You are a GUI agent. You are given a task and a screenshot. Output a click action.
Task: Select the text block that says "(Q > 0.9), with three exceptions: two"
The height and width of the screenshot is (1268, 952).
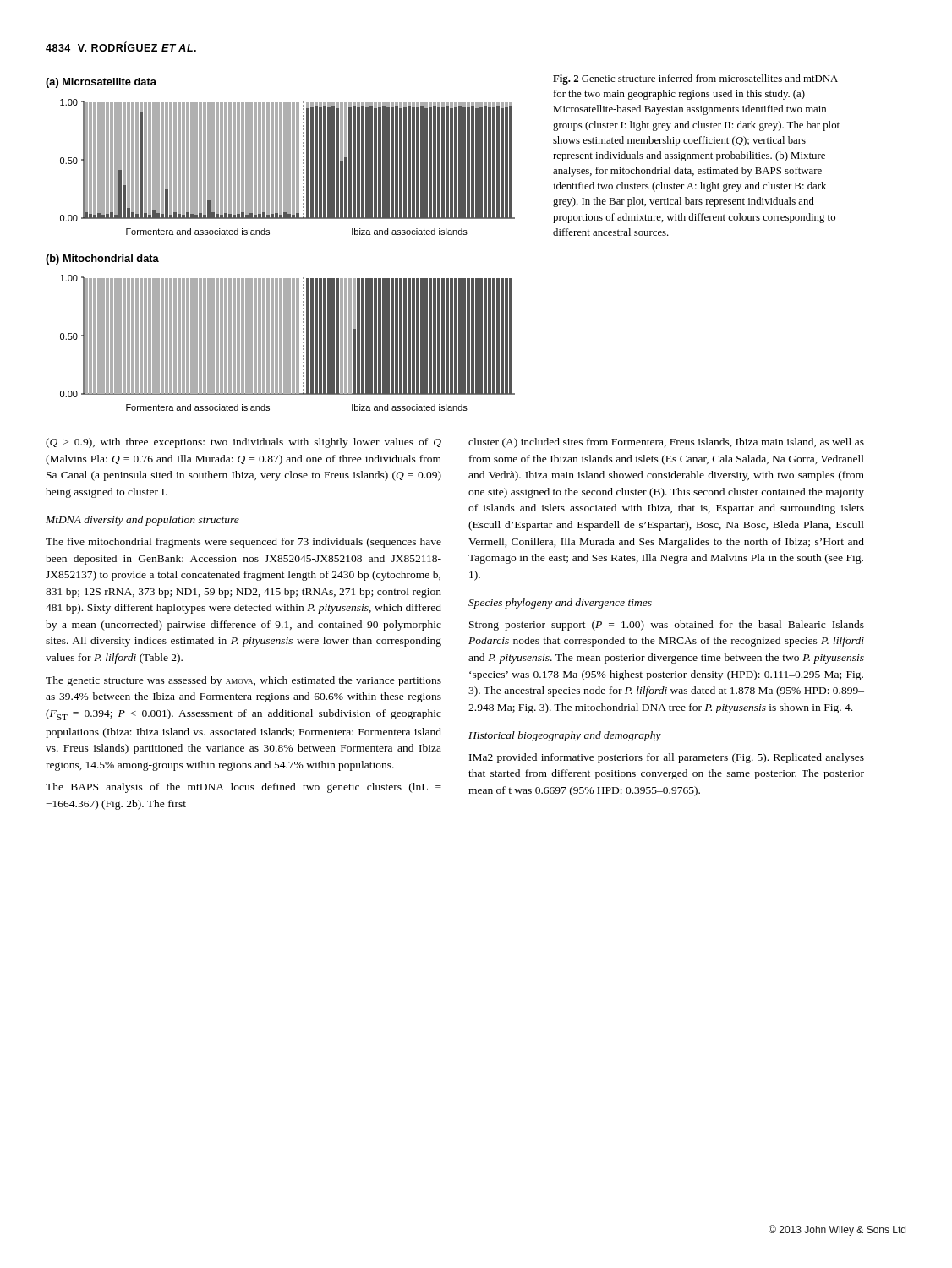[x=244, y=467]
